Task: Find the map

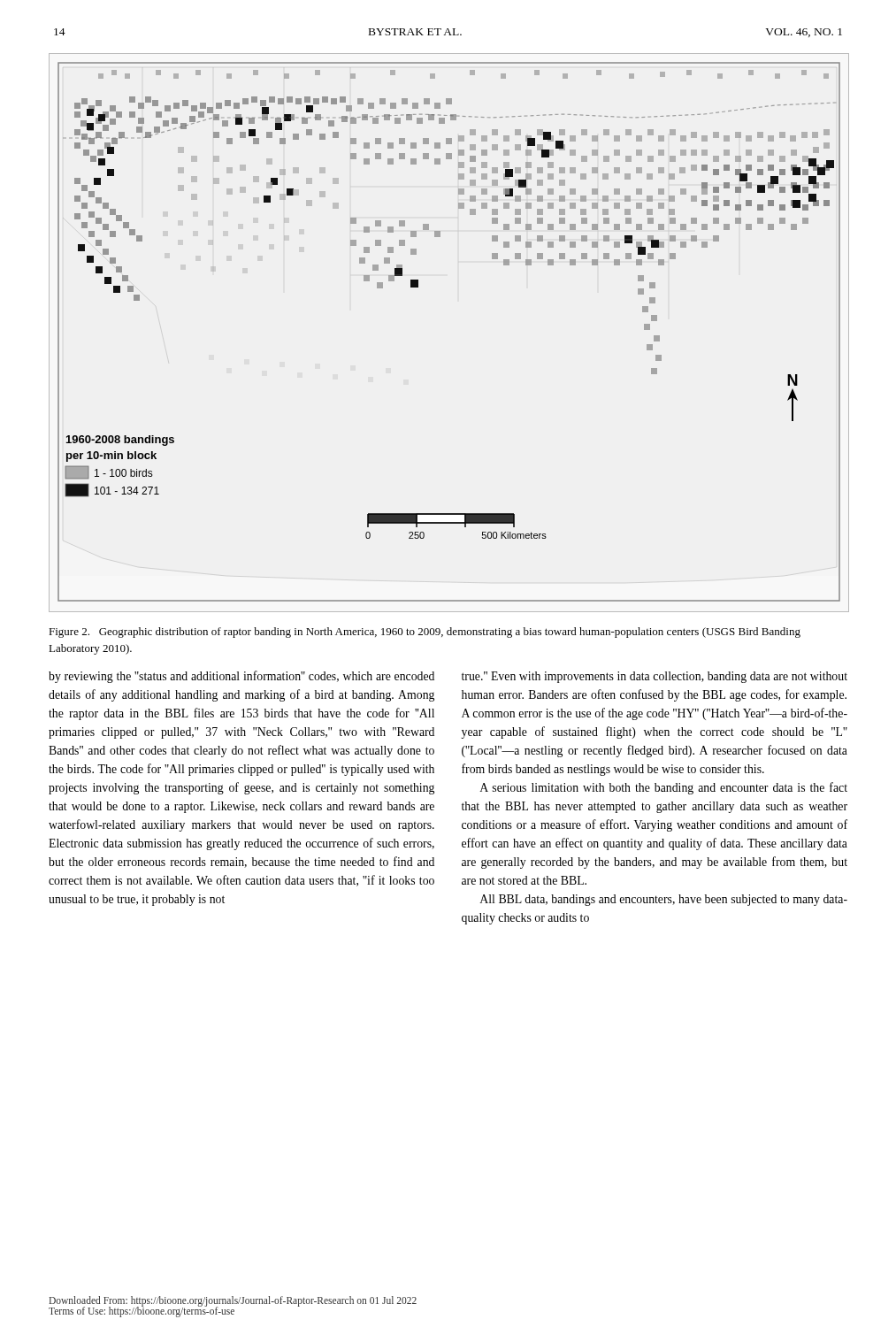Action: (448, 333)
